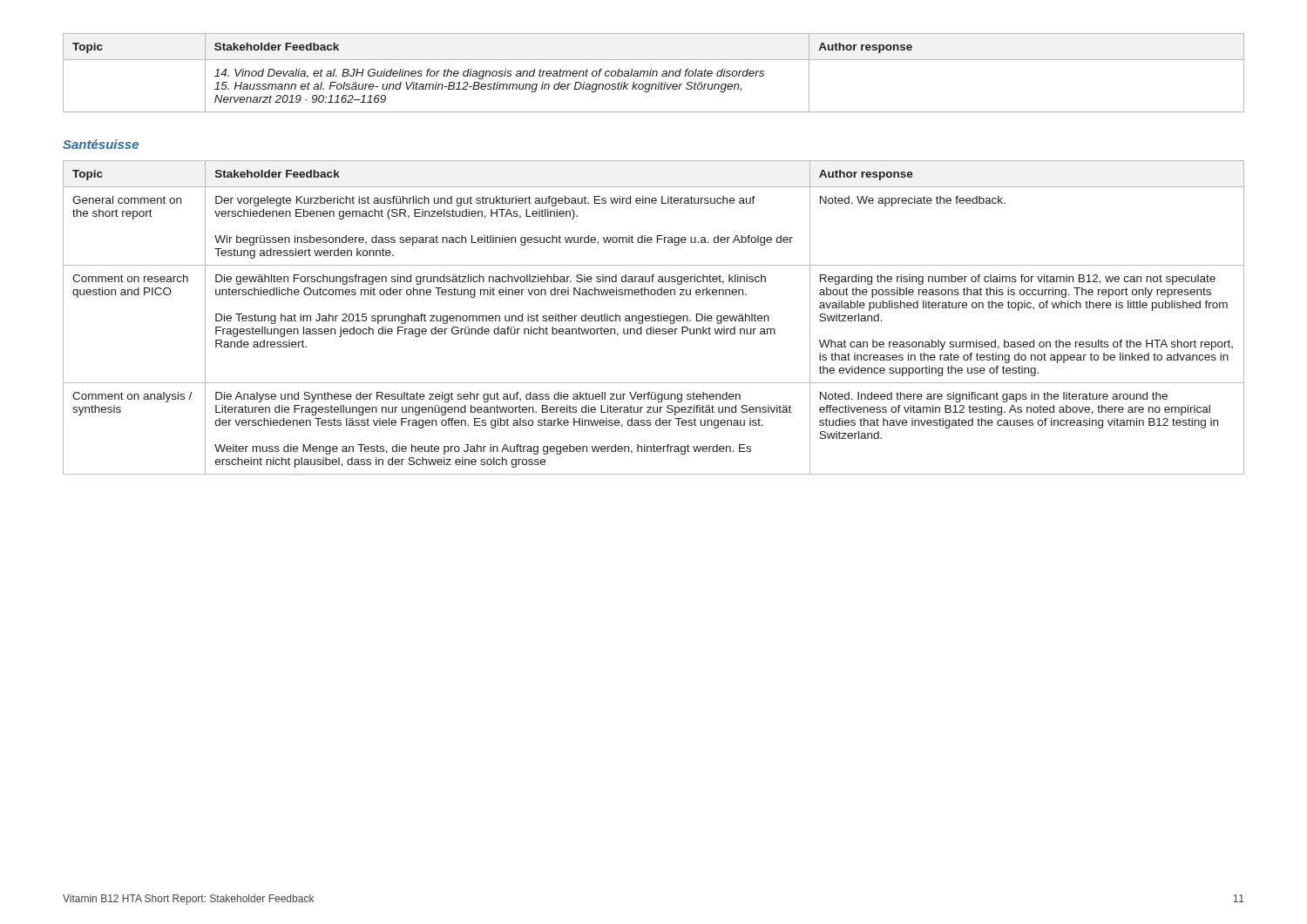Find a section header

101,144
